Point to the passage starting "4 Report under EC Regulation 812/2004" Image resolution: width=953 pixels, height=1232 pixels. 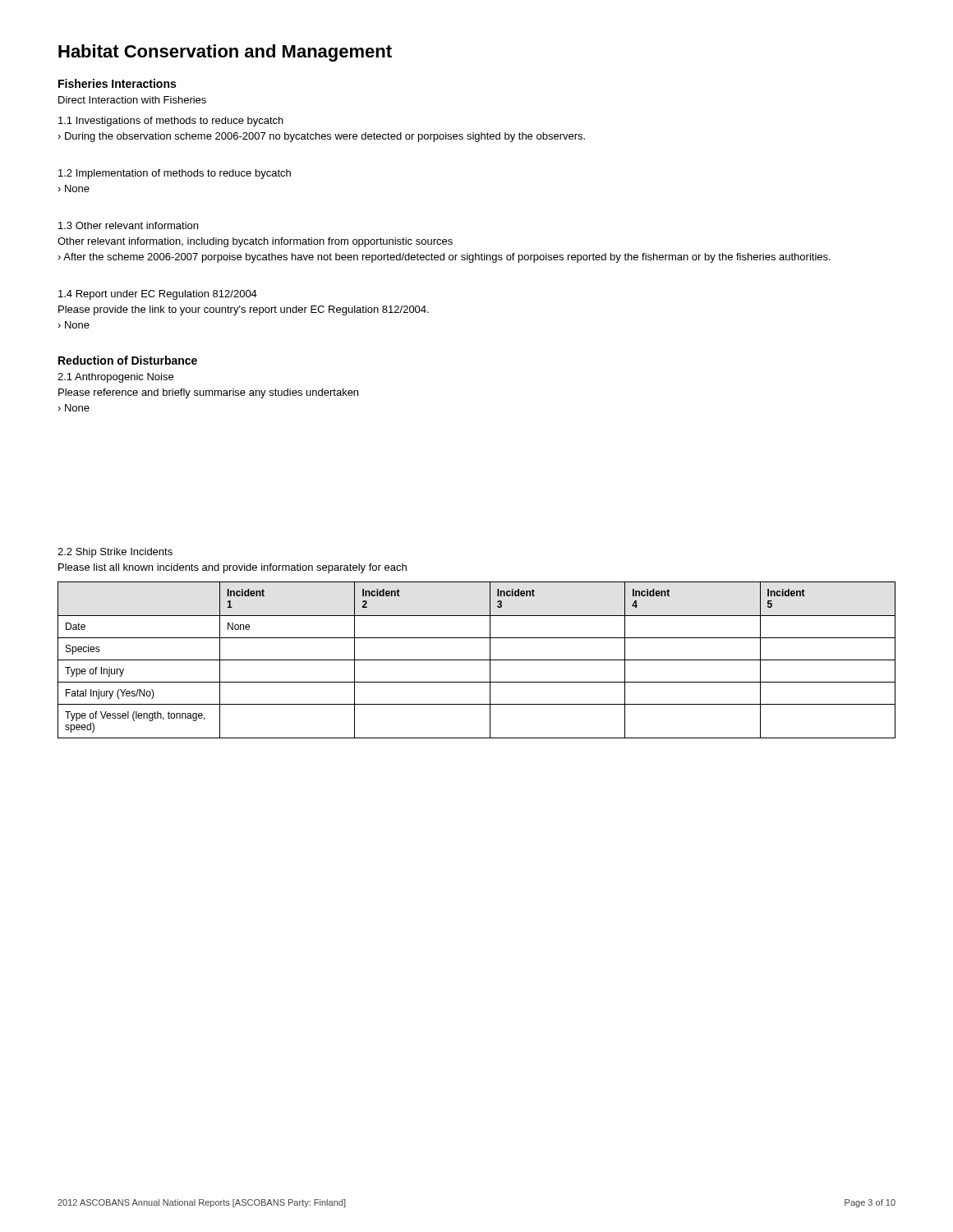point(157,294)
